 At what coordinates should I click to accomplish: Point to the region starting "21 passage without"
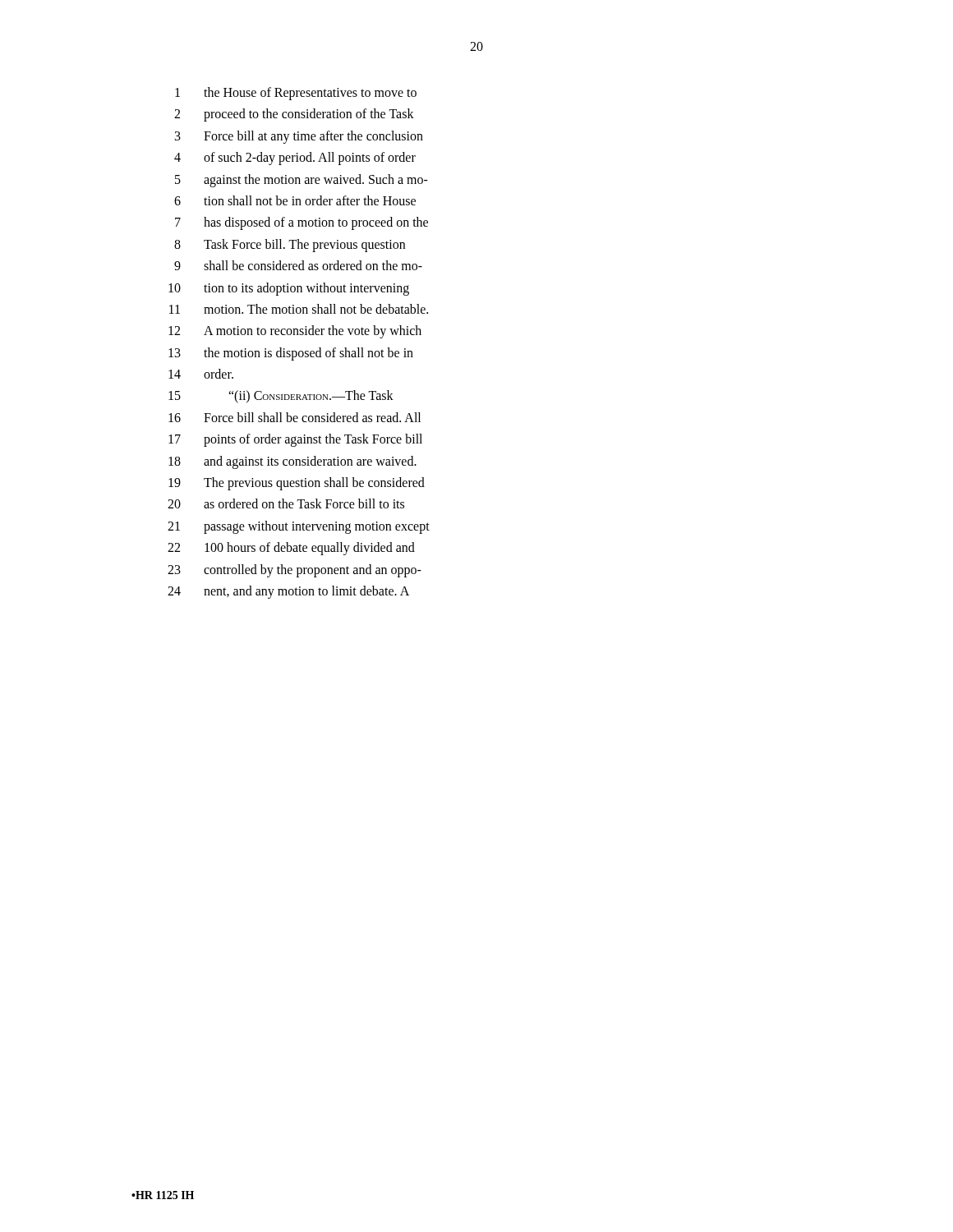pyautogui.click(x=299, y=527)
